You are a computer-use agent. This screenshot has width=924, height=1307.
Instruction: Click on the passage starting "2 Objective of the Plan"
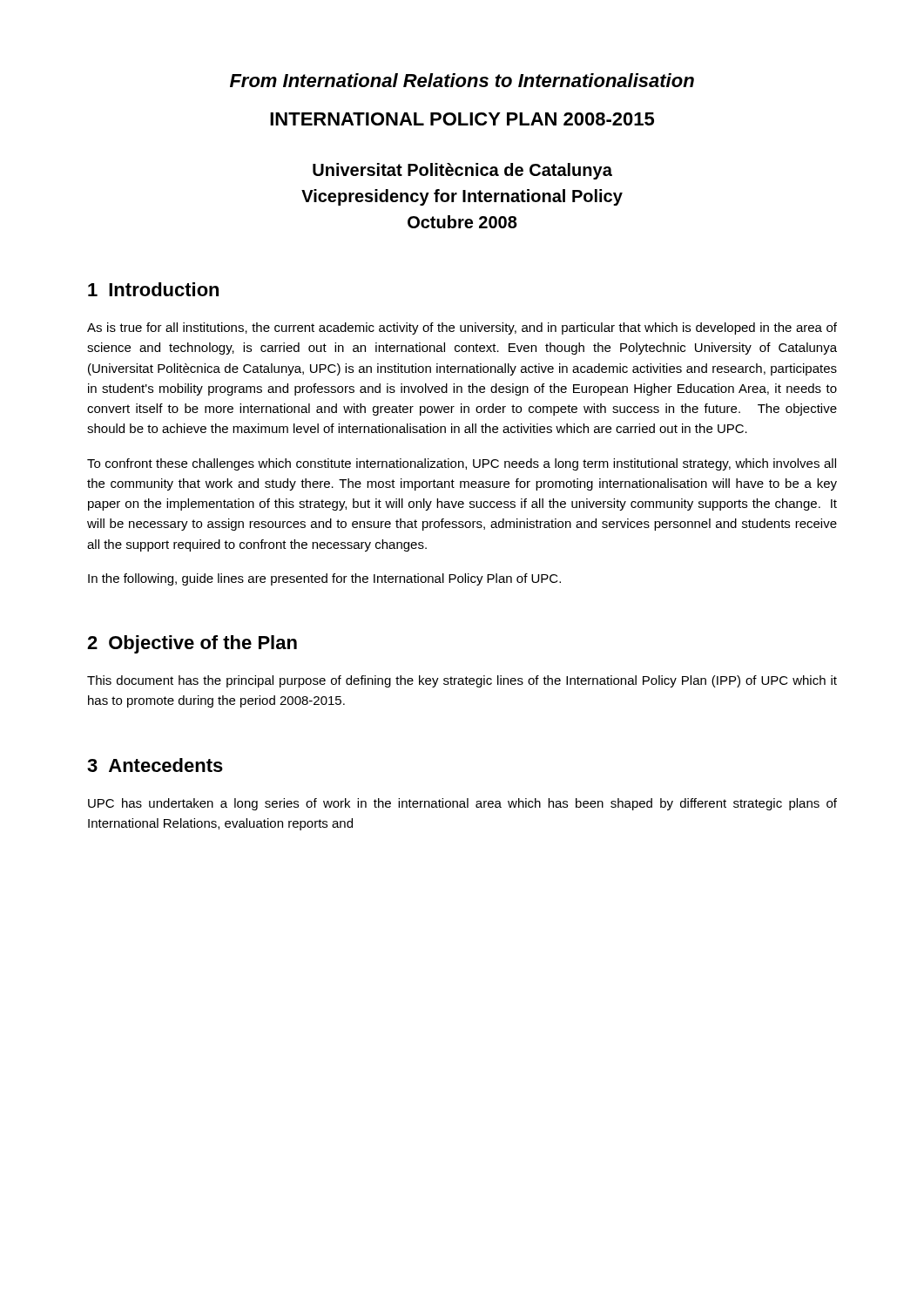point(192,643)
